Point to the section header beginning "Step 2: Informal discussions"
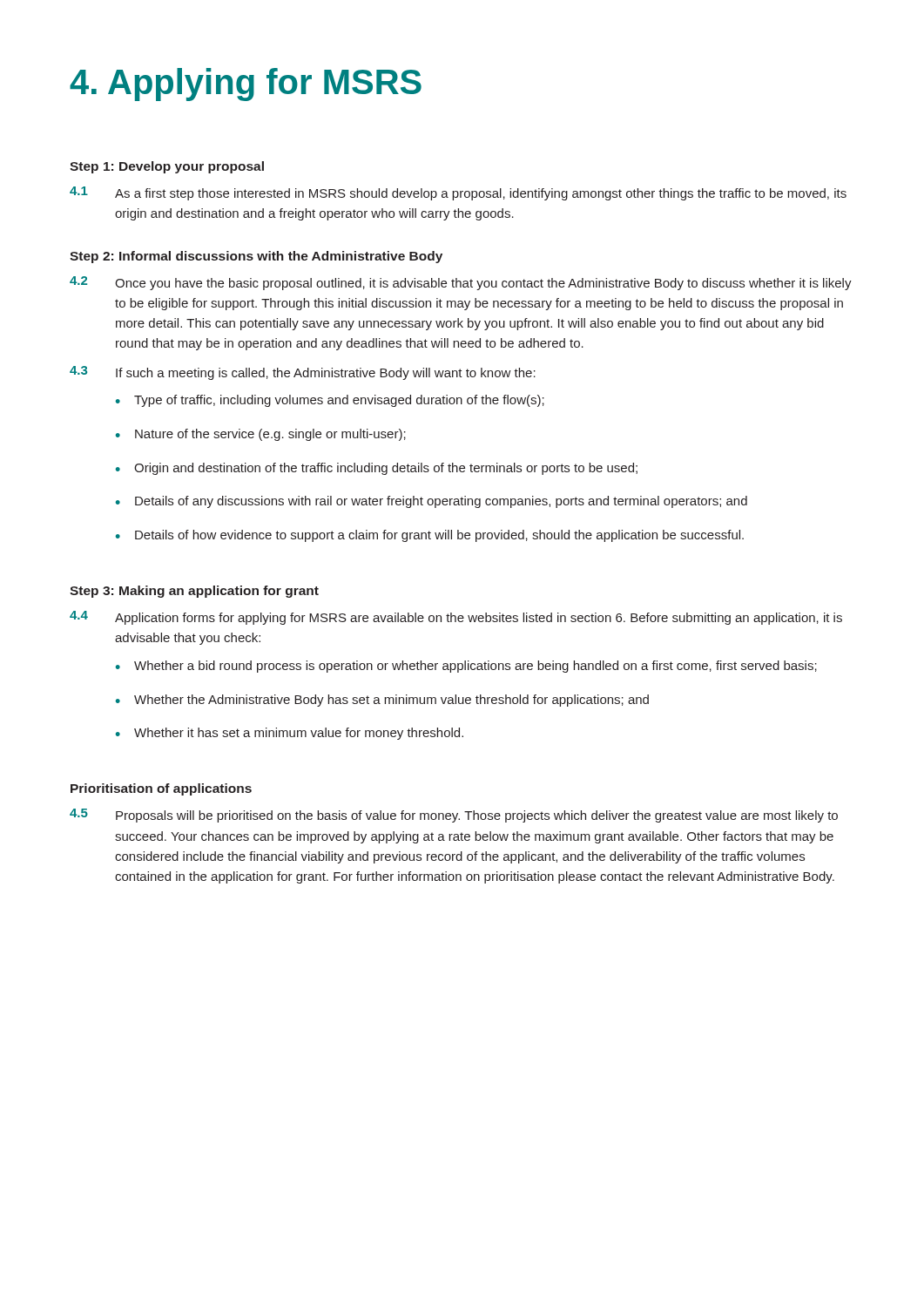The width and height of the screenshot is (924, 1307). pos(256,257)
